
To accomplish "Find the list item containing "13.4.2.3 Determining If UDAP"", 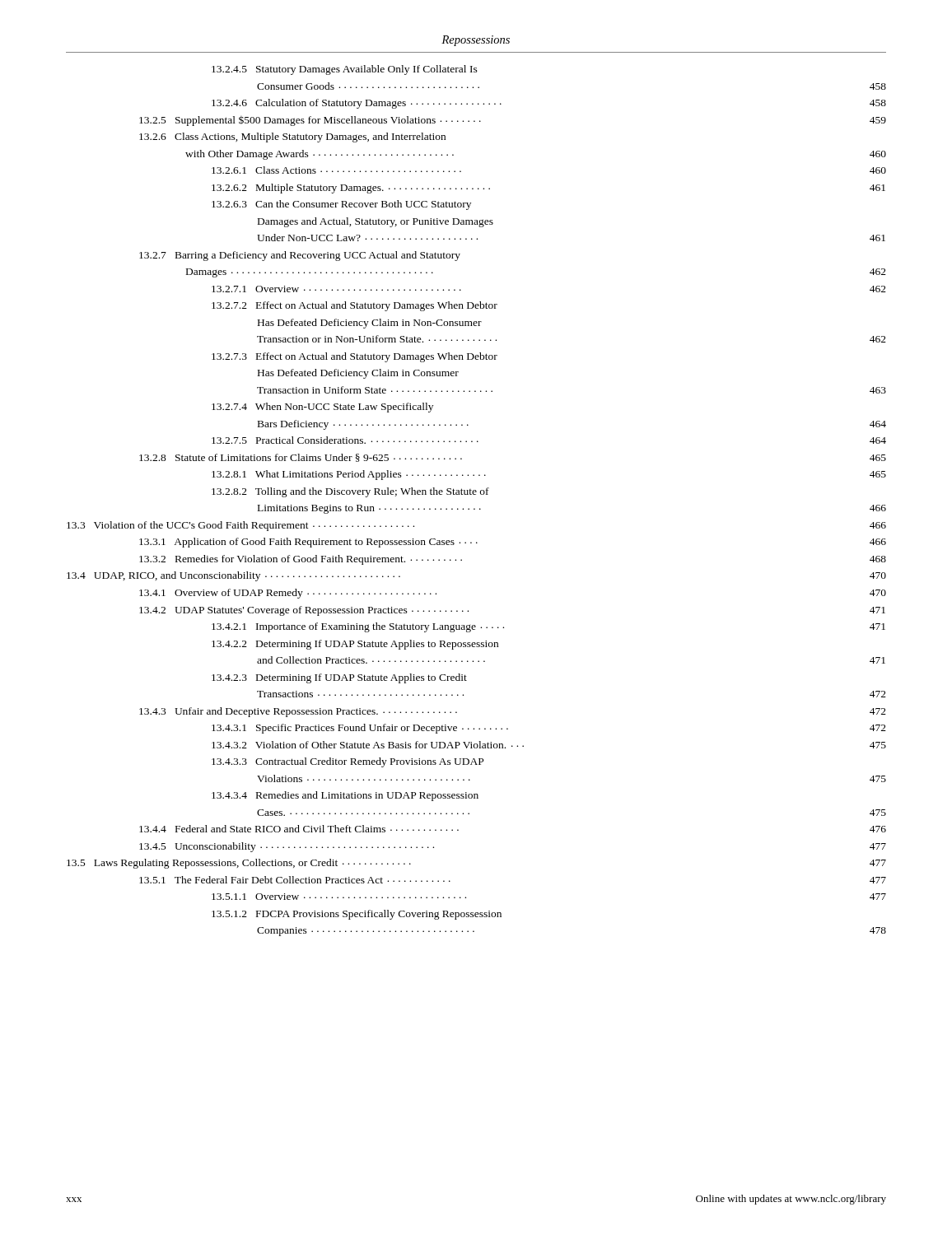I will pyautogui.click(x=339, y=677).
